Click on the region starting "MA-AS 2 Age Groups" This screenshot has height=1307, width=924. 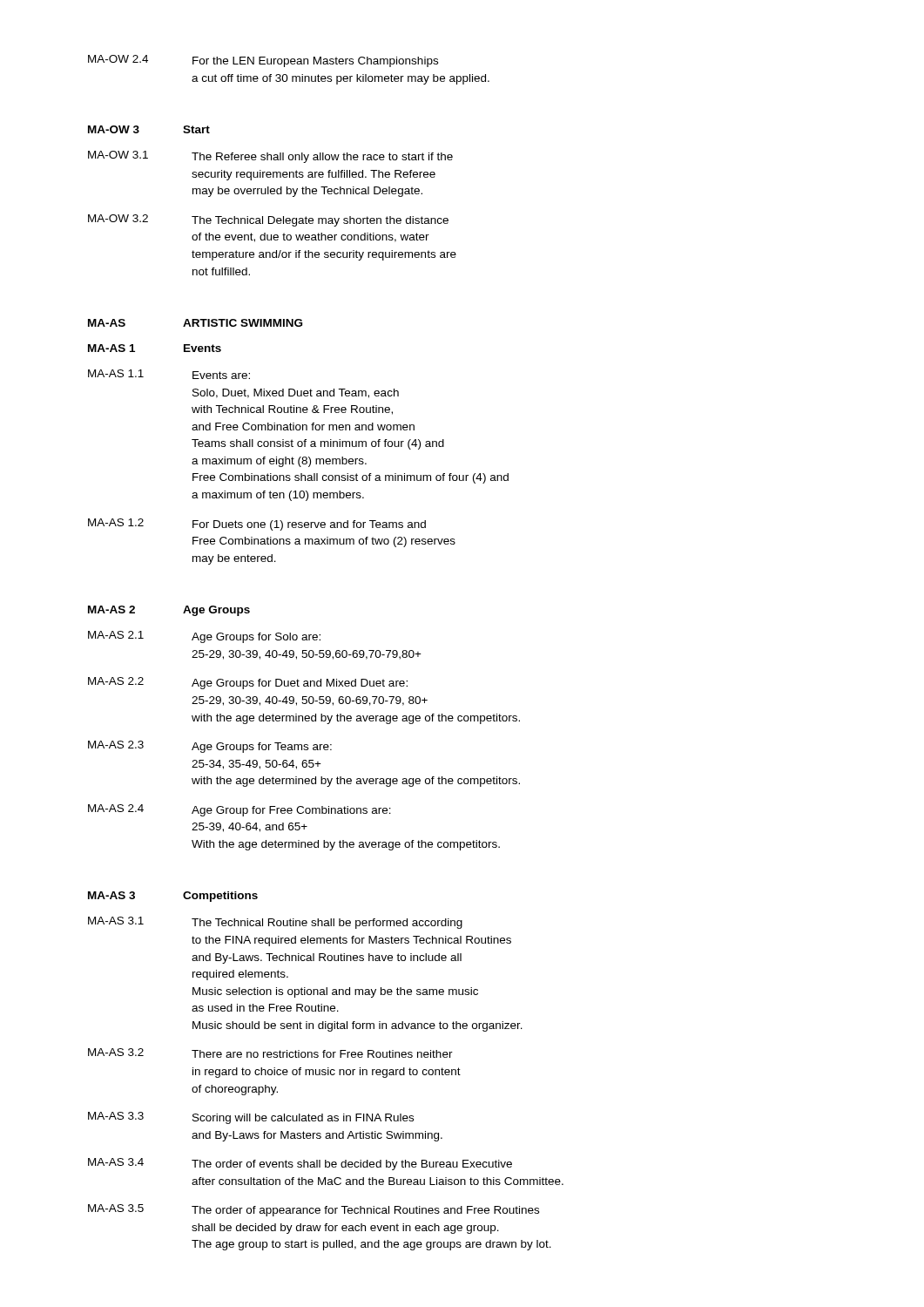114,610
